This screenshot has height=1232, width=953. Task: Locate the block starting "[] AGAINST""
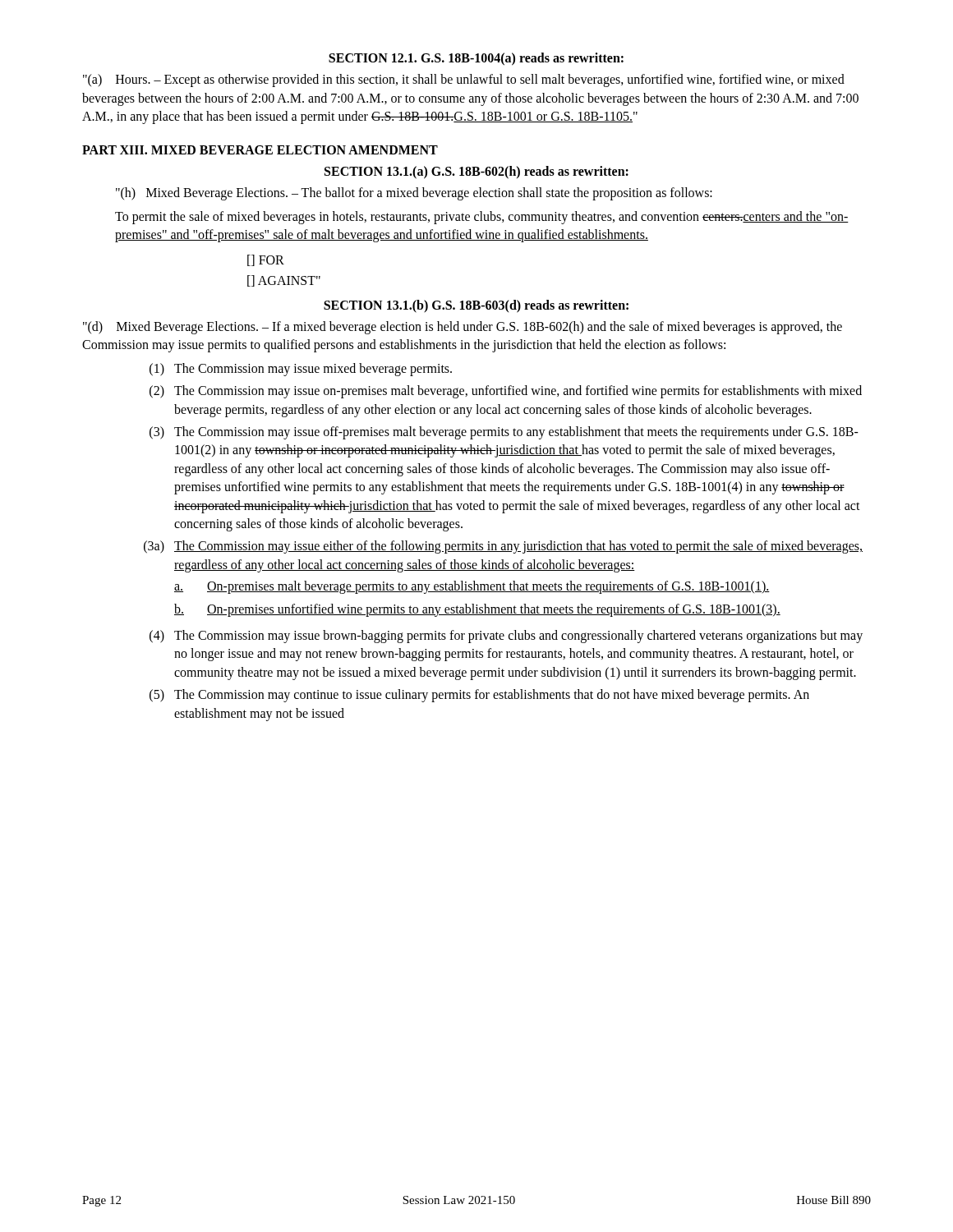284,281
